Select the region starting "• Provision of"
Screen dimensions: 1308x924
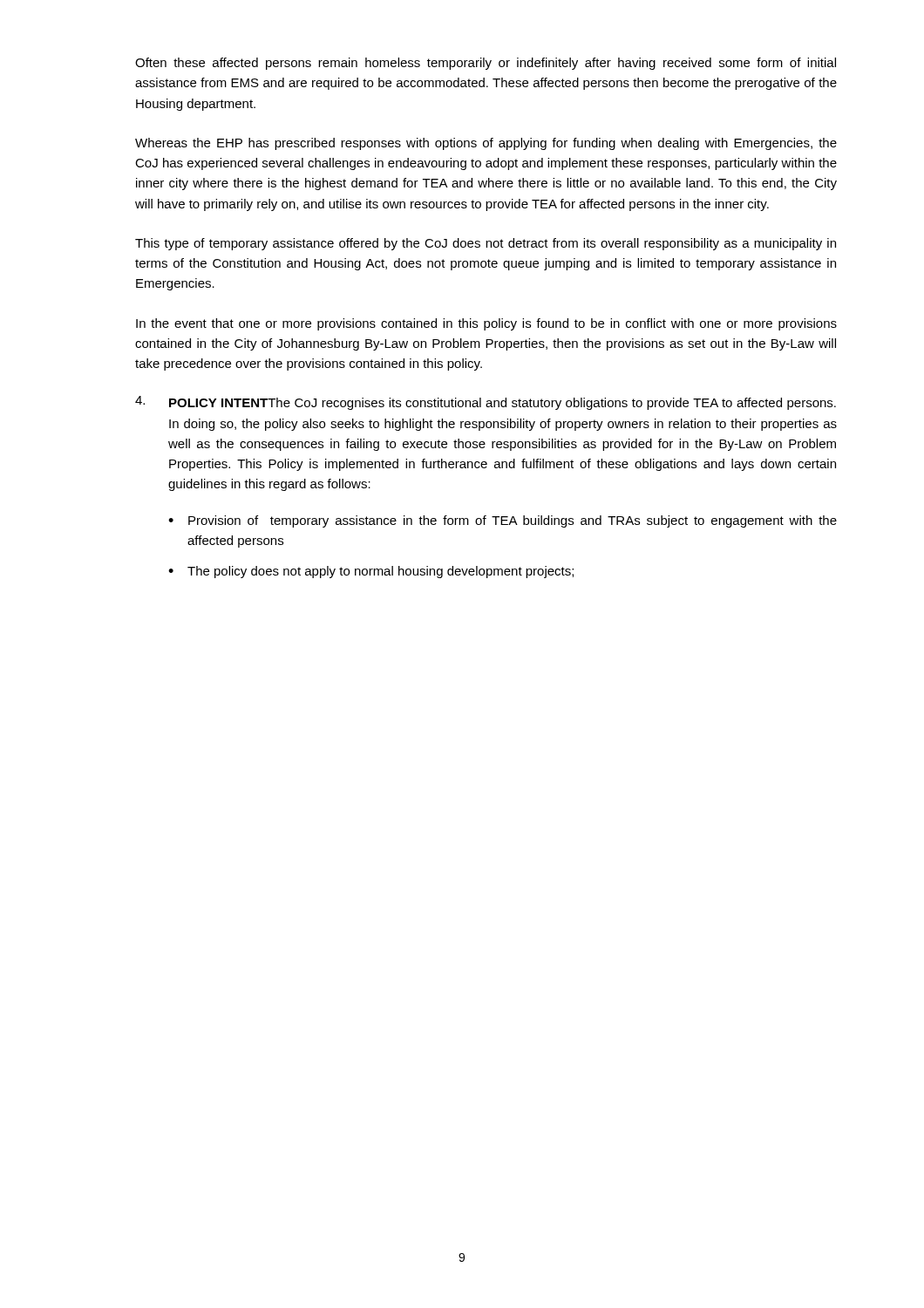(503, 530)
